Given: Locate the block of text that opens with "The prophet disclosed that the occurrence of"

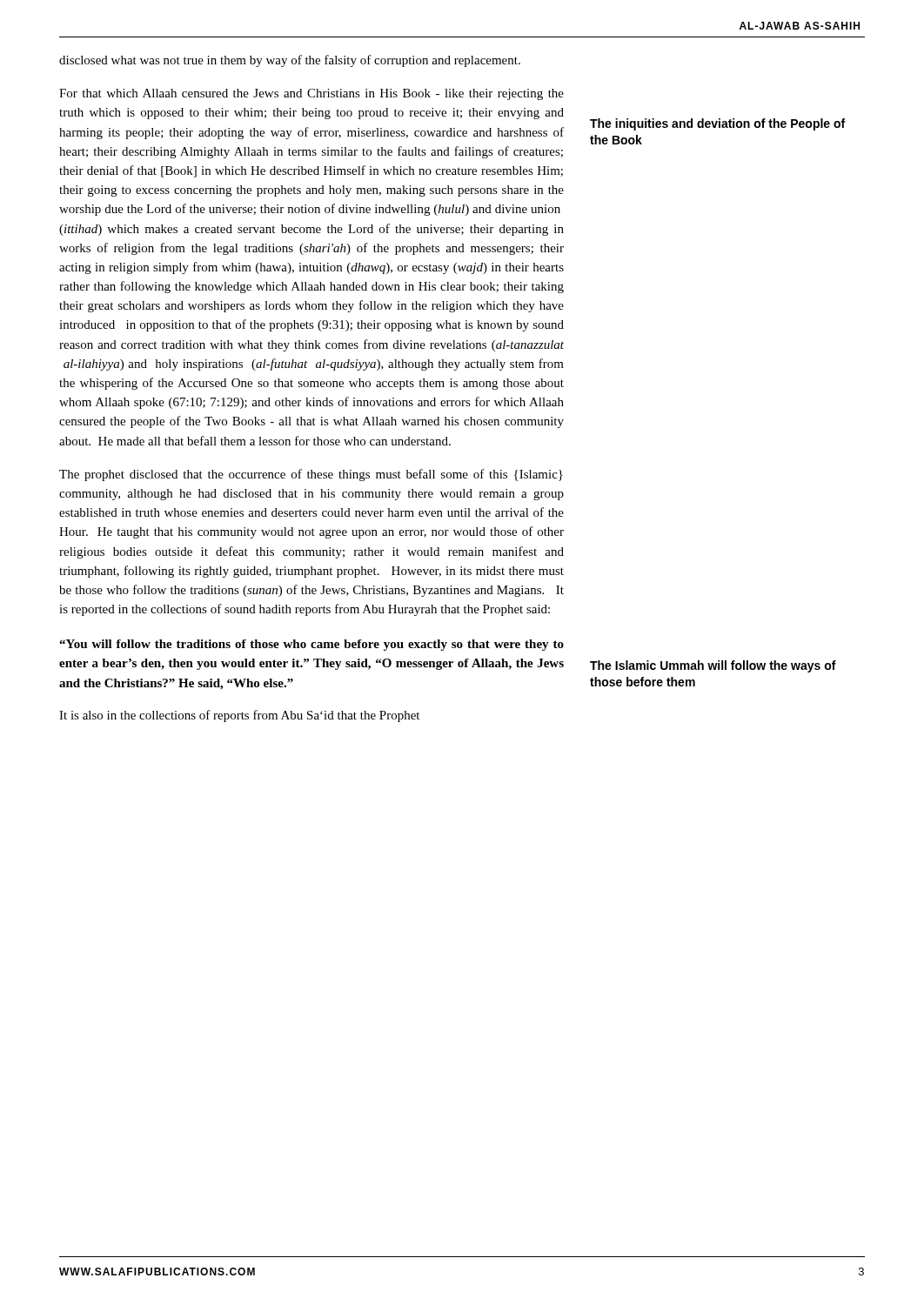Looking at the screenshot, I should click(311, 542).
